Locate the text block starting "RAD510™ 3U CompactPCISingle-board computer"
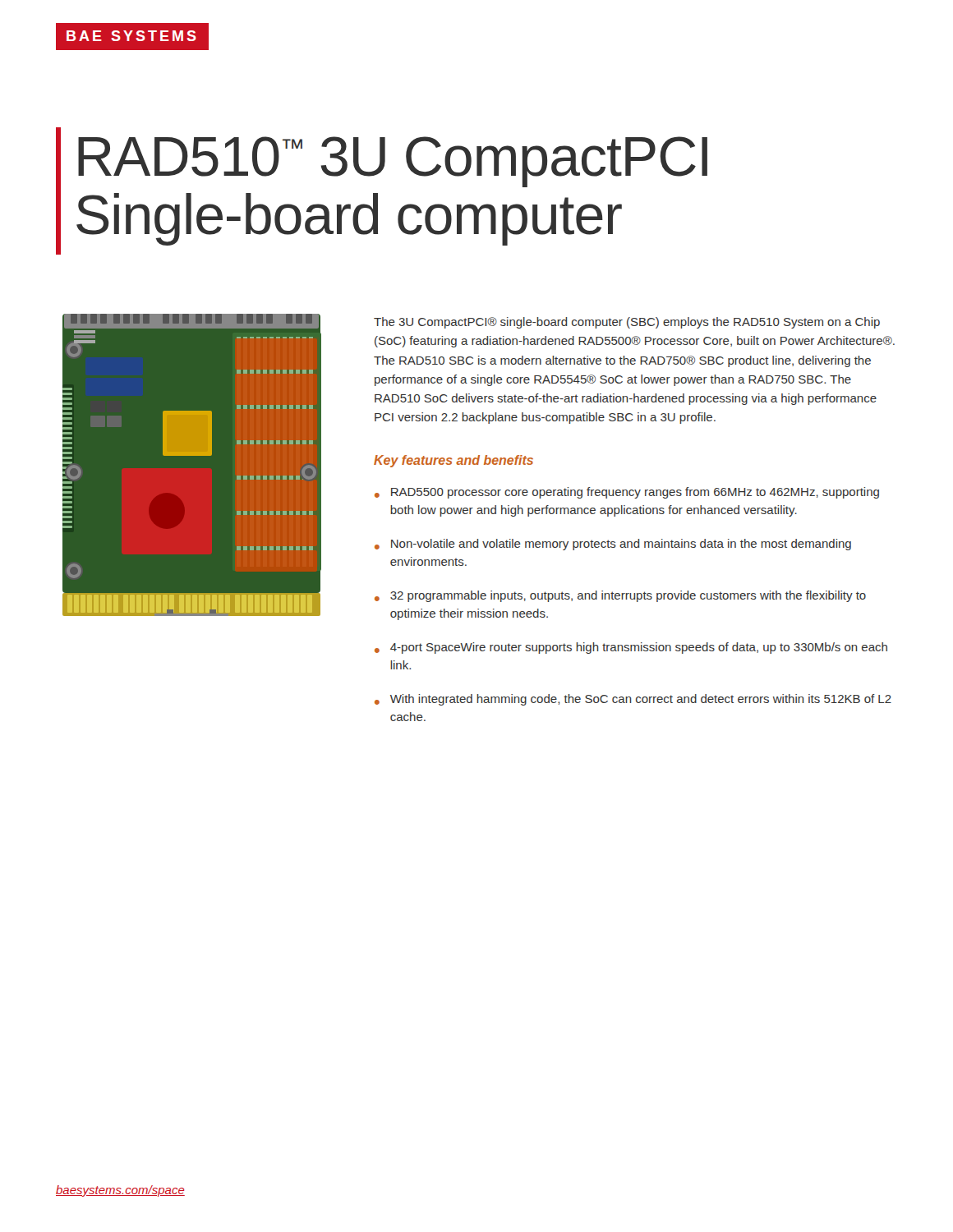This screenshot has width=953, height=1232. point(444,186)
